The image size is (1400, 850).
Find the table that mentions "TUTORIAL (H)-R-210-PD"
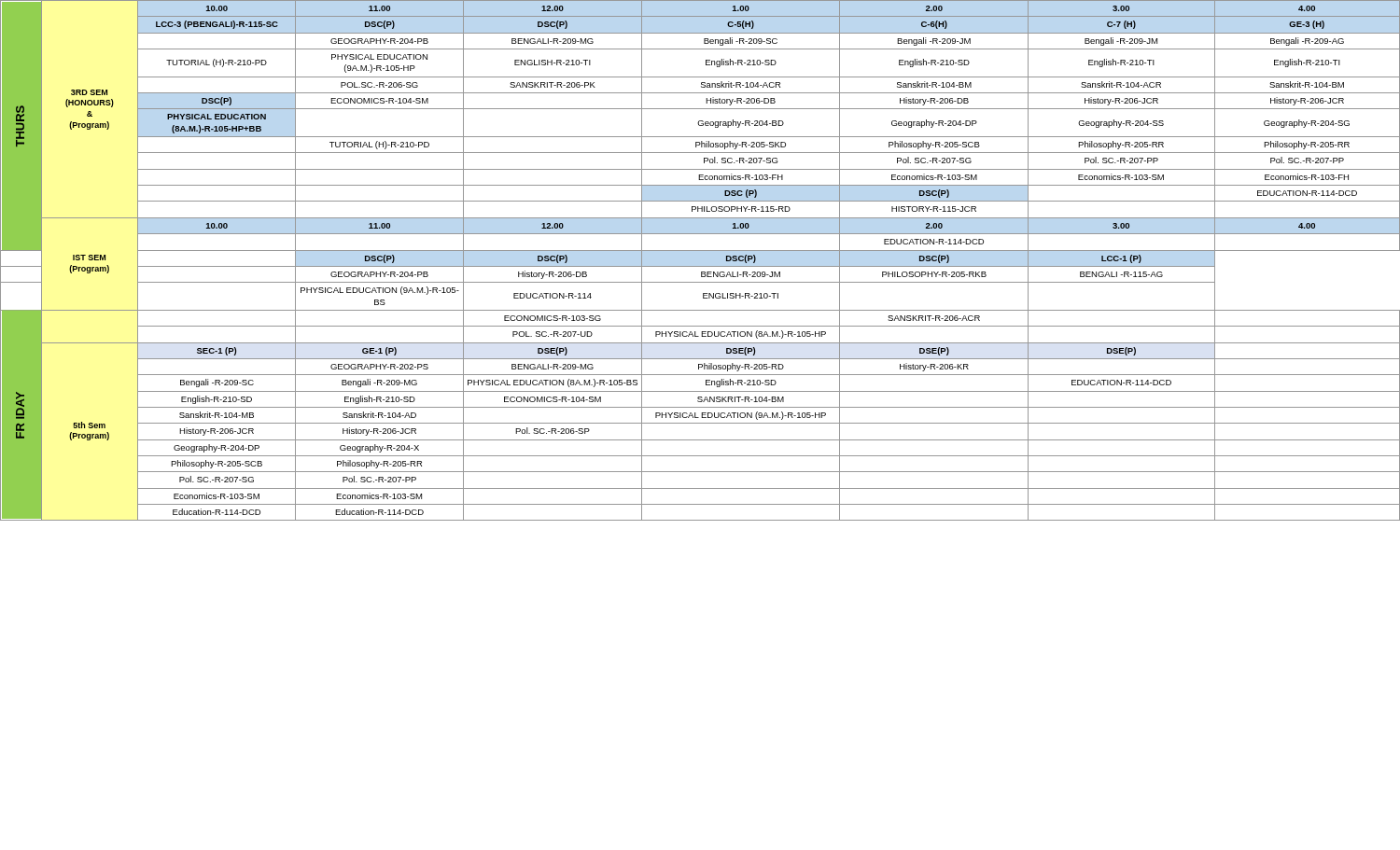[700, 260]
